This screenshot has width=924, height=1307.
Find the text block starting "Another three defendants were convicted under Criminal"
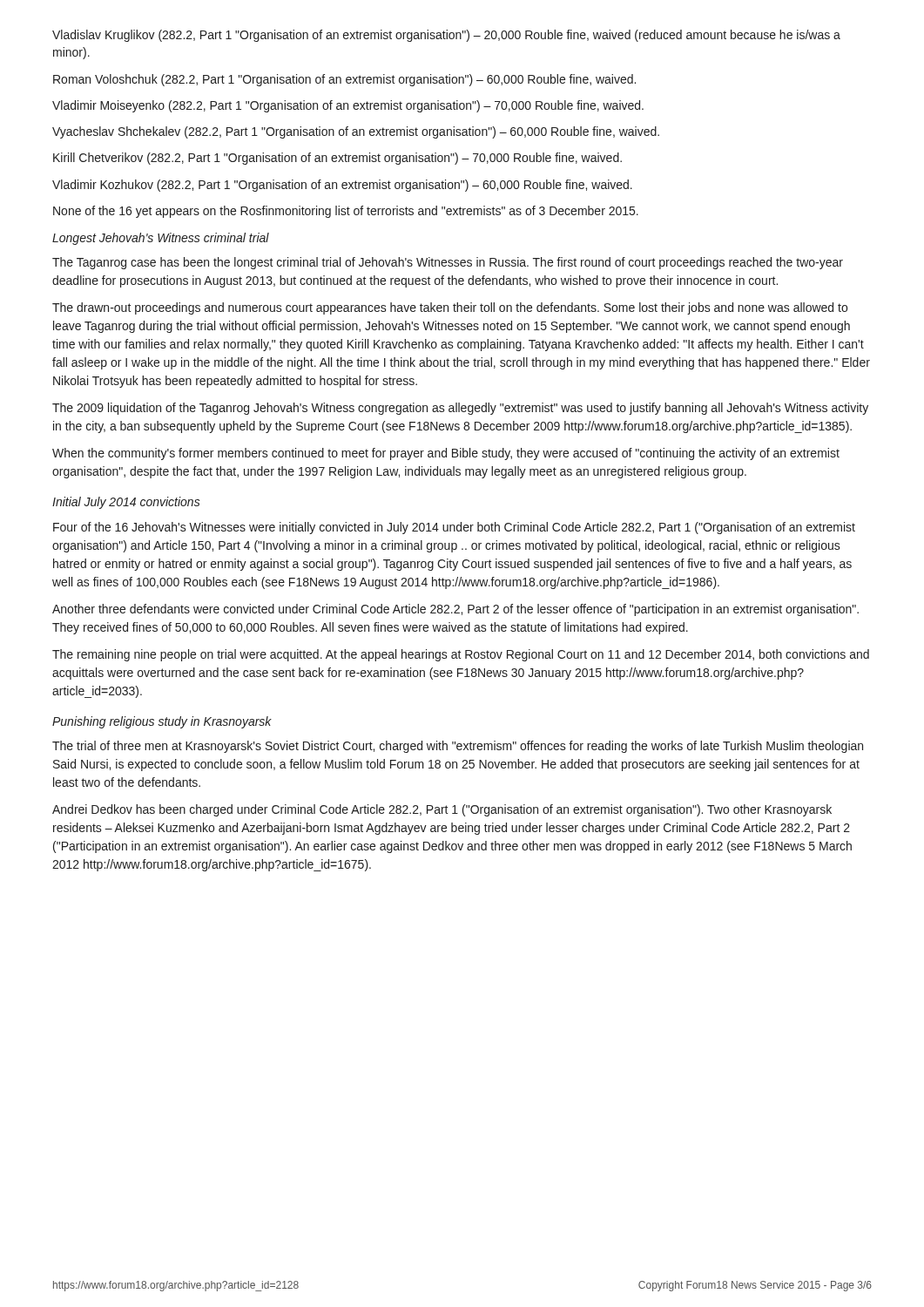coord(456,618)
